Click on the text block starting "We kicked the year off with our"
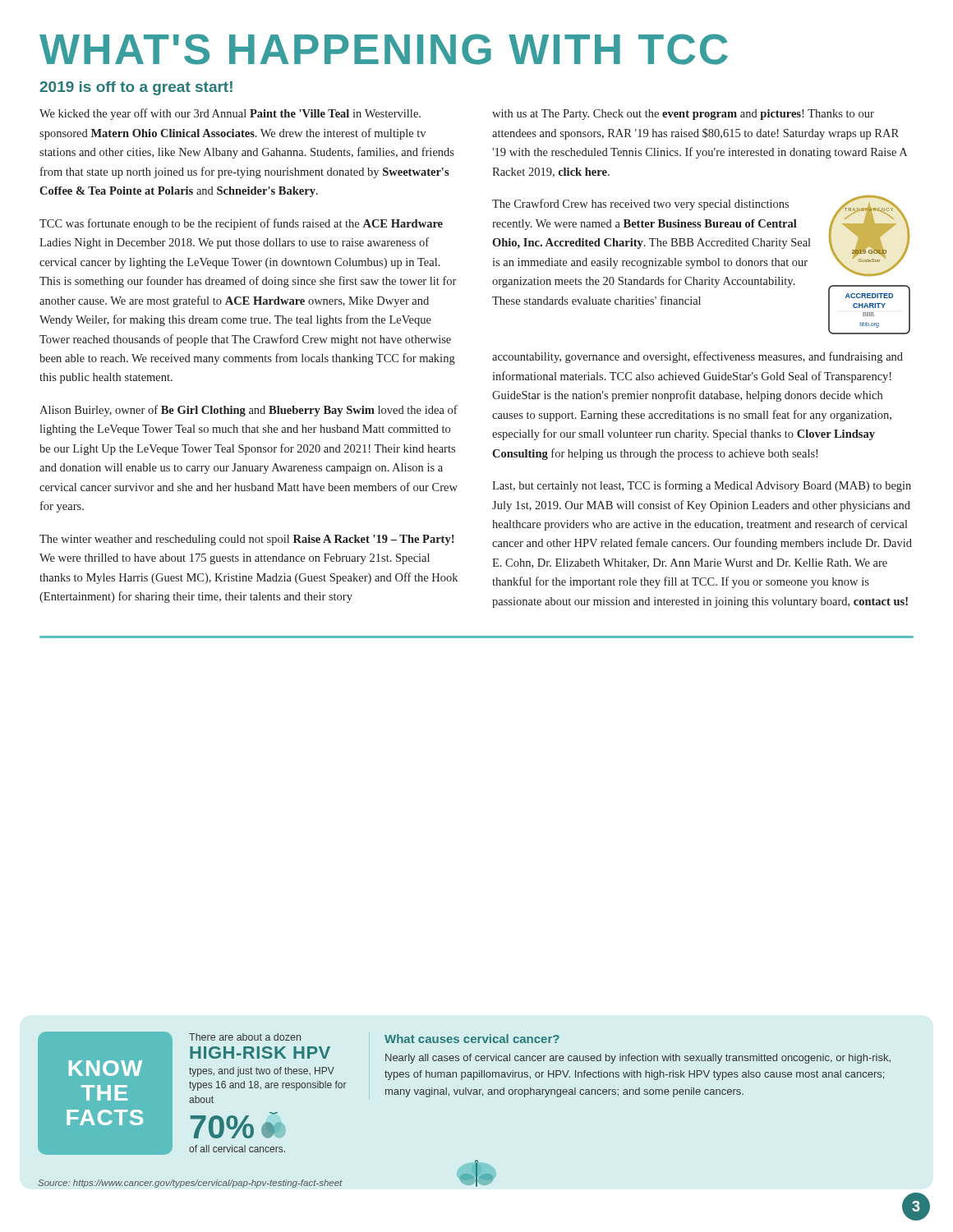 [247, 152]
